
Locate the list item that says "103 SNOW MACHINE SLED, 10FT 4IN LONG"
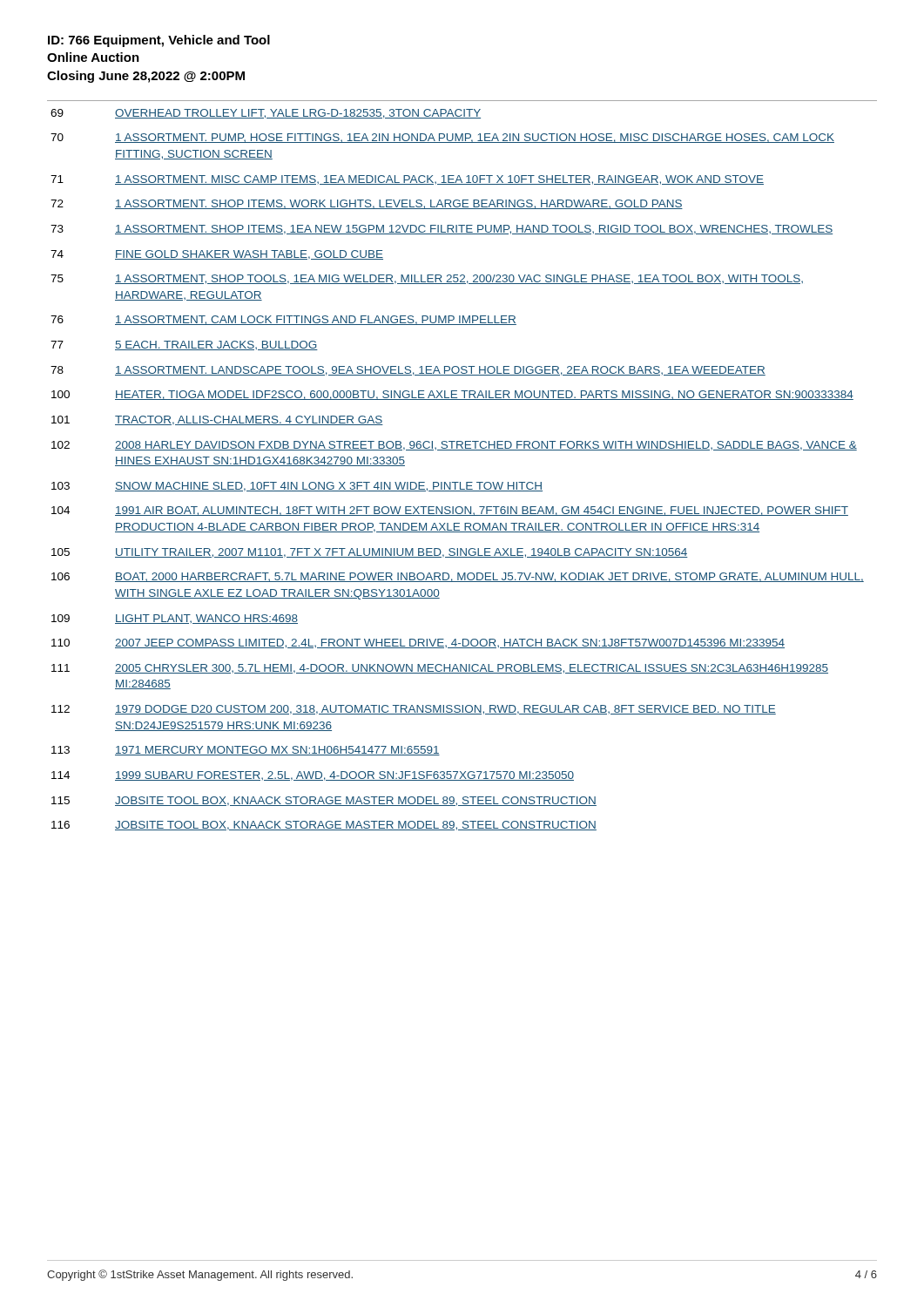462,486
